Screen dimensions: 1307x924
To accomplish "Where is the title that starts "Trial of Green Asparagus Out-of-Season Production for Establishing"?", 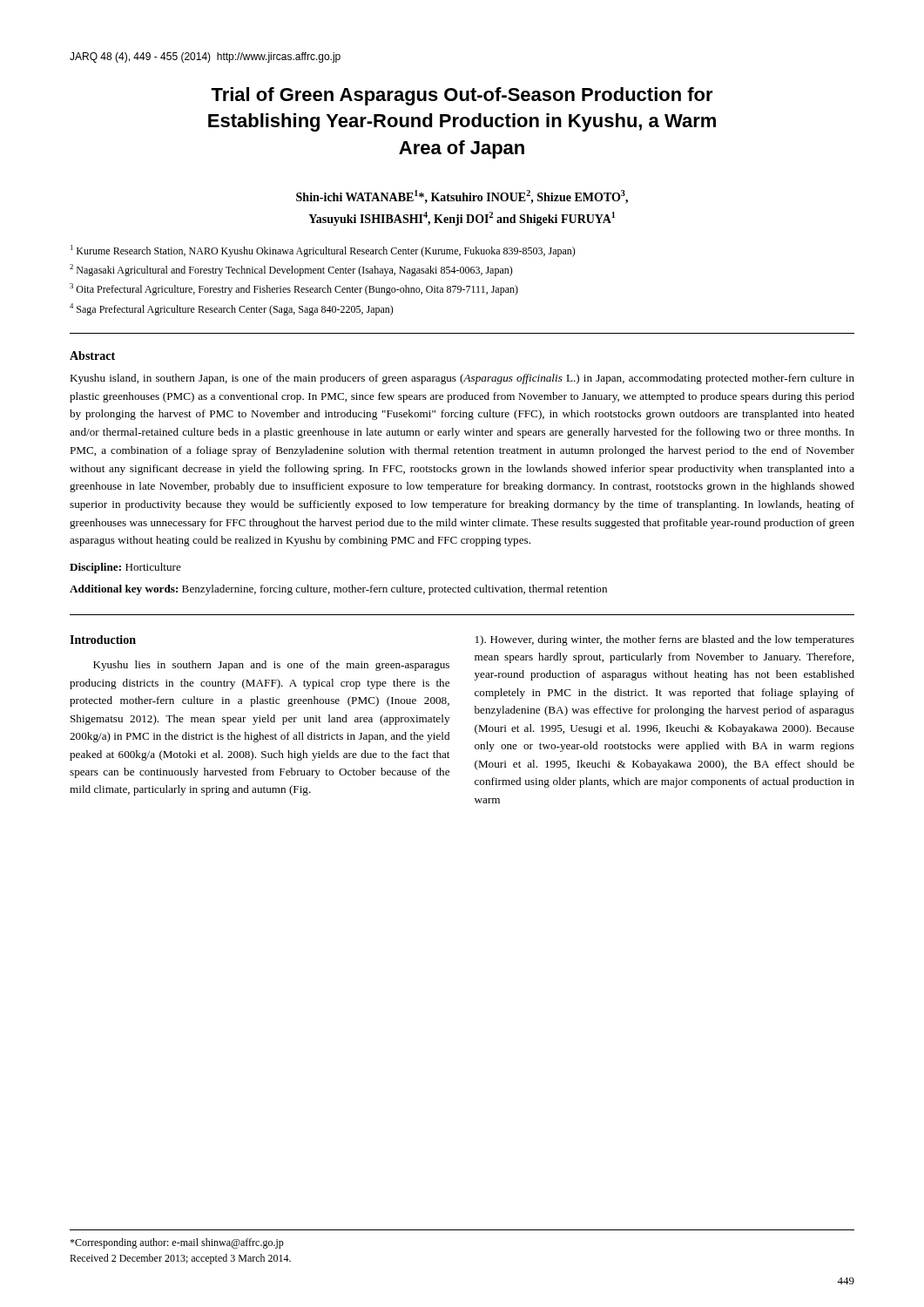I will (462, 122).
